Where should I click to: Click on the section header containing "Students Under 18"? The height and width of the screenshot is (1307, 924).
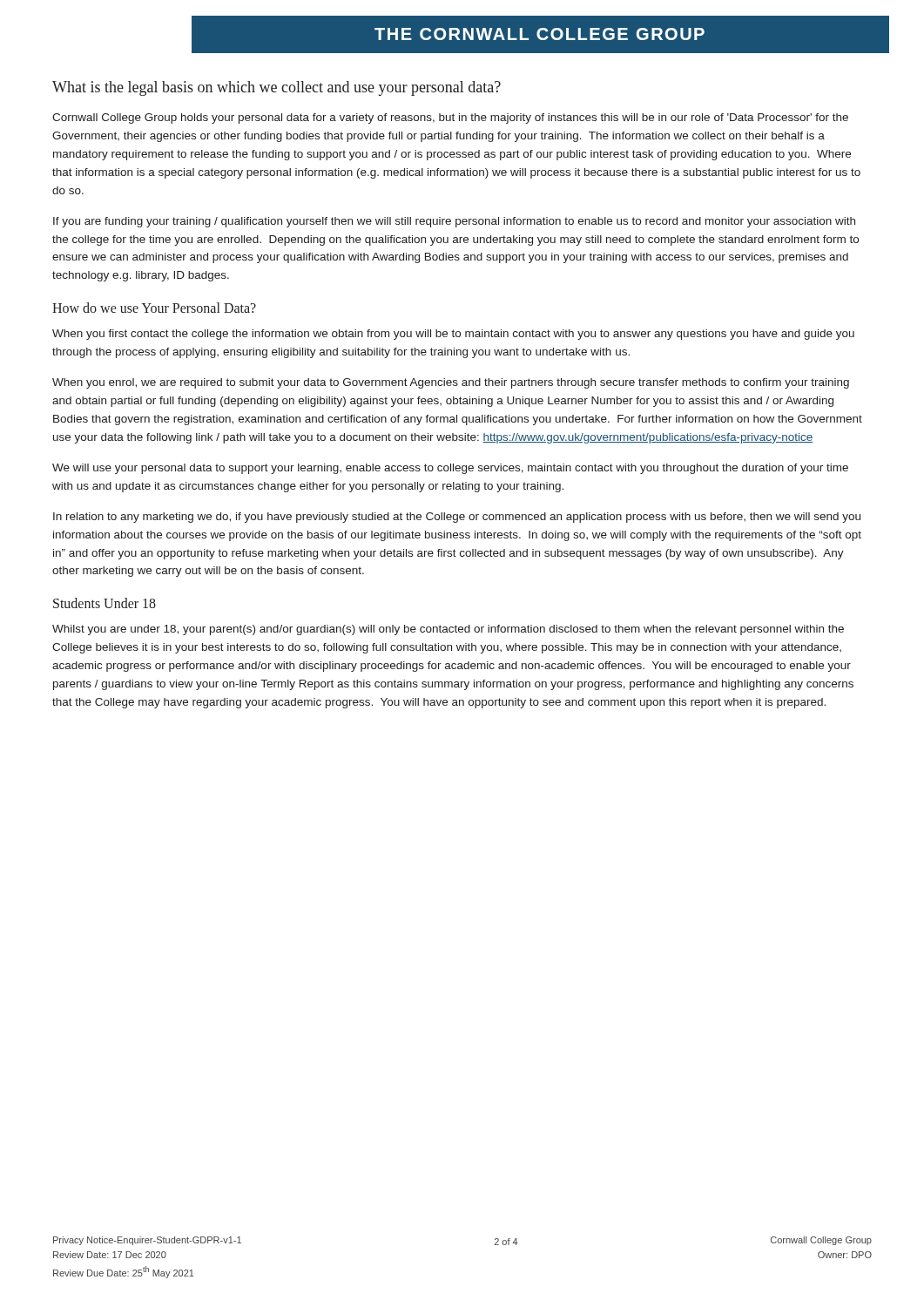(105, 603)
